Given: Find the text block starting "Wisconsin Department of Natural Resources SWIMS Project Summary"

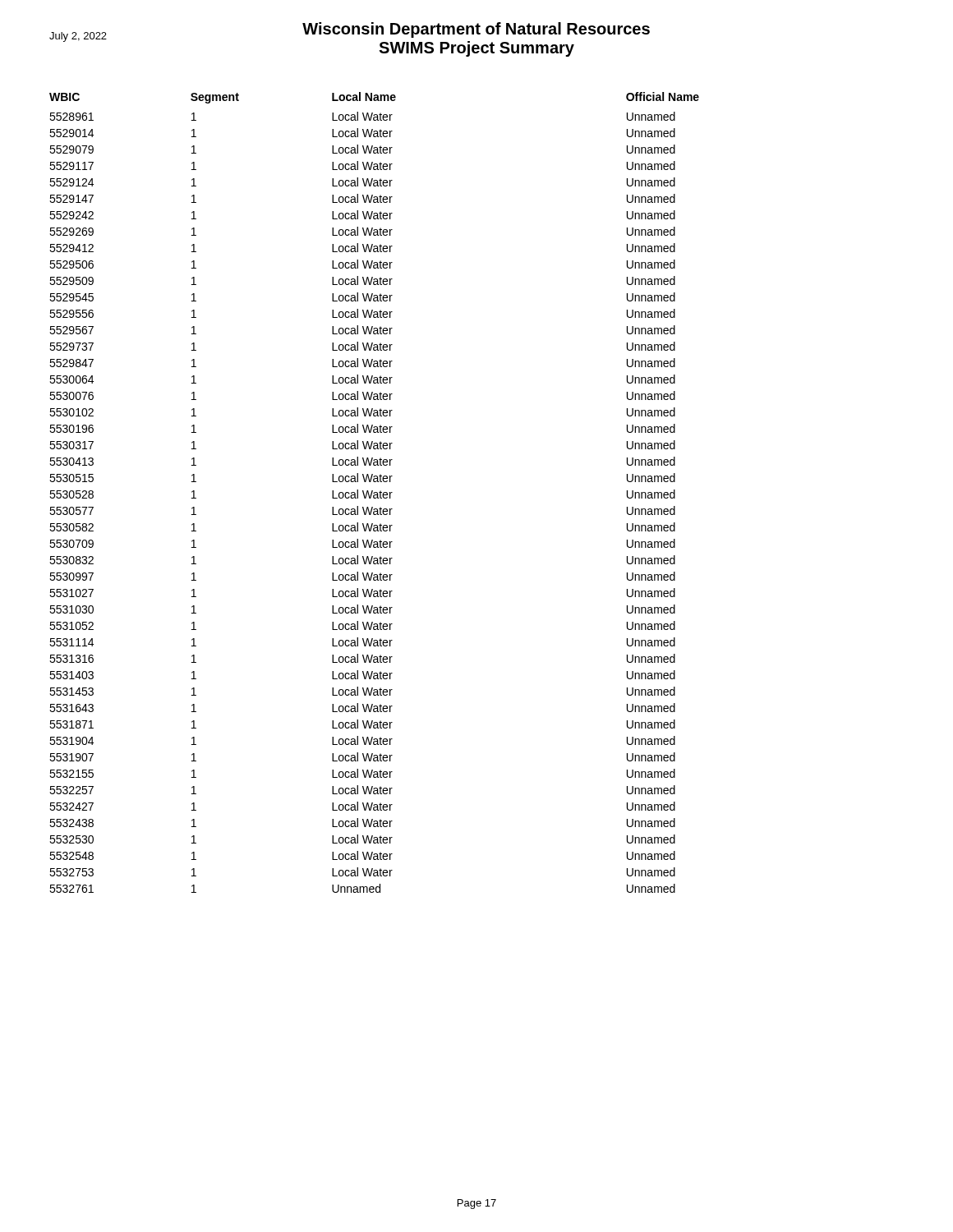Looking at the screenshot, I should click(x=476, y=39).
